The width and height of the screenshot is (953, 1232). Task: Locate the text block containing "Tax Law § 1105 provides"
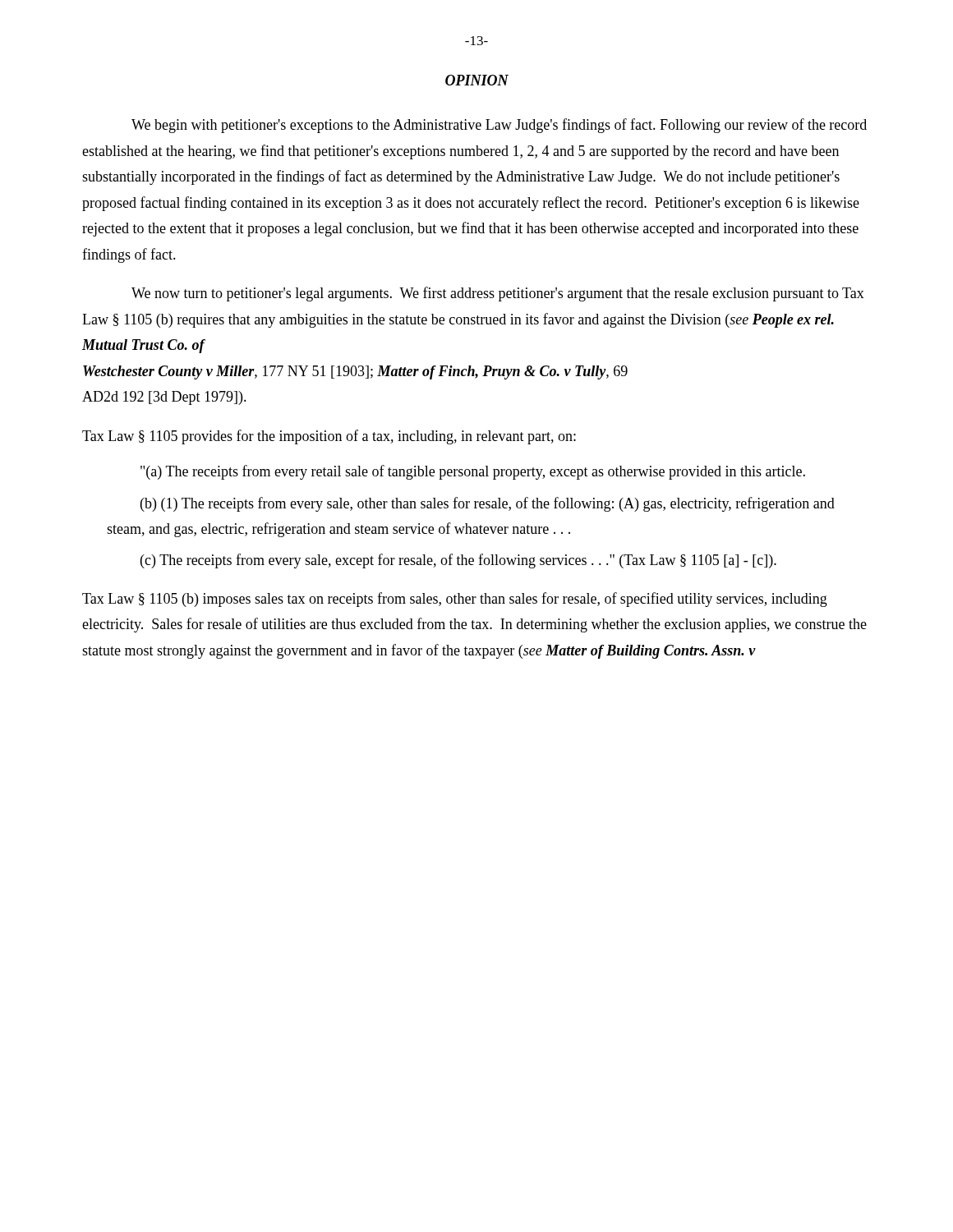[x=476, y=437]
